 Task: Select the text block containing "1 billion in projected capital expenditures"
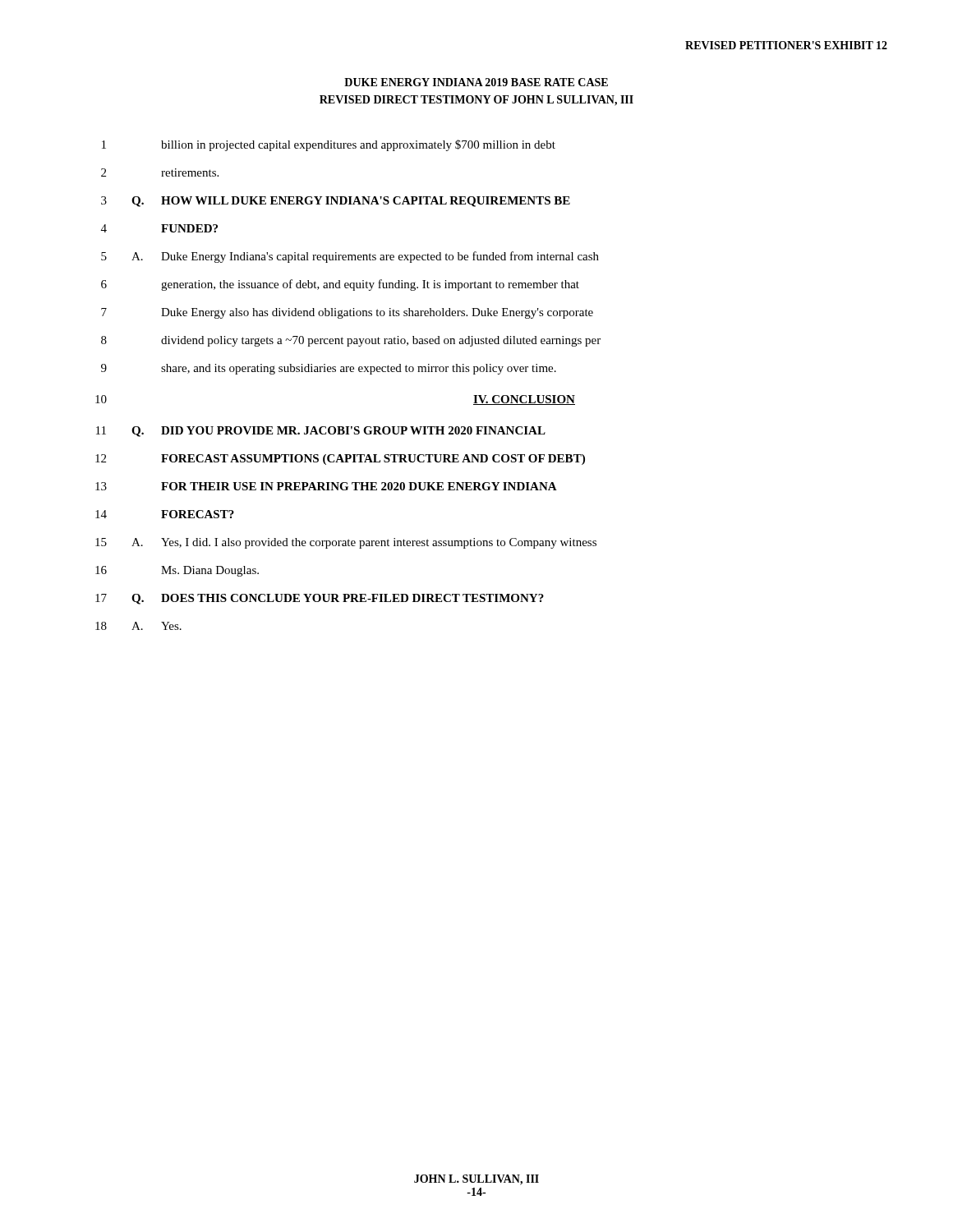click(476, 145)
